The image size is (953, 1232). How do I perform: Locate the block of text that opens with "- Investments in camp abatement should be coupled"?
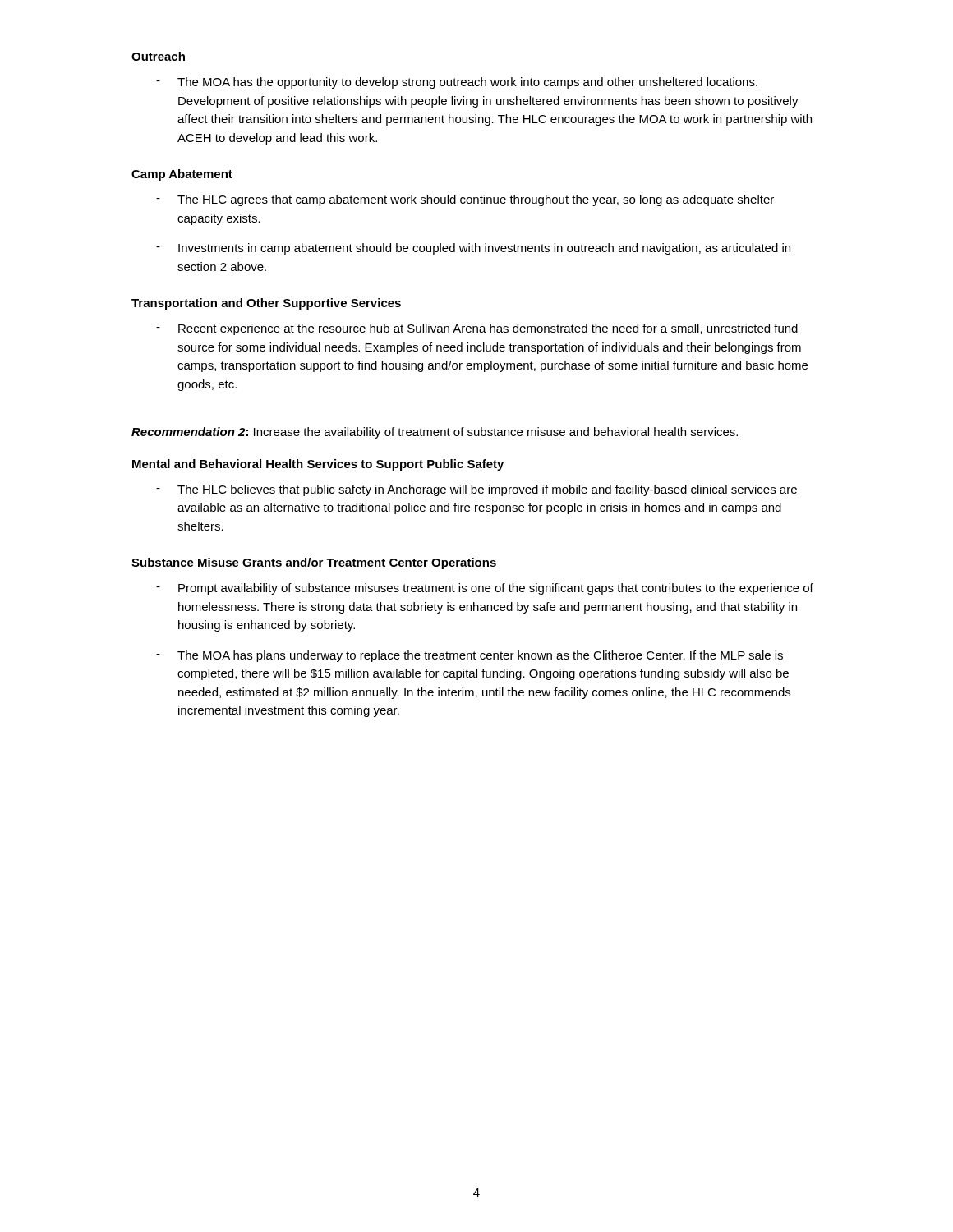click(489, 257)
